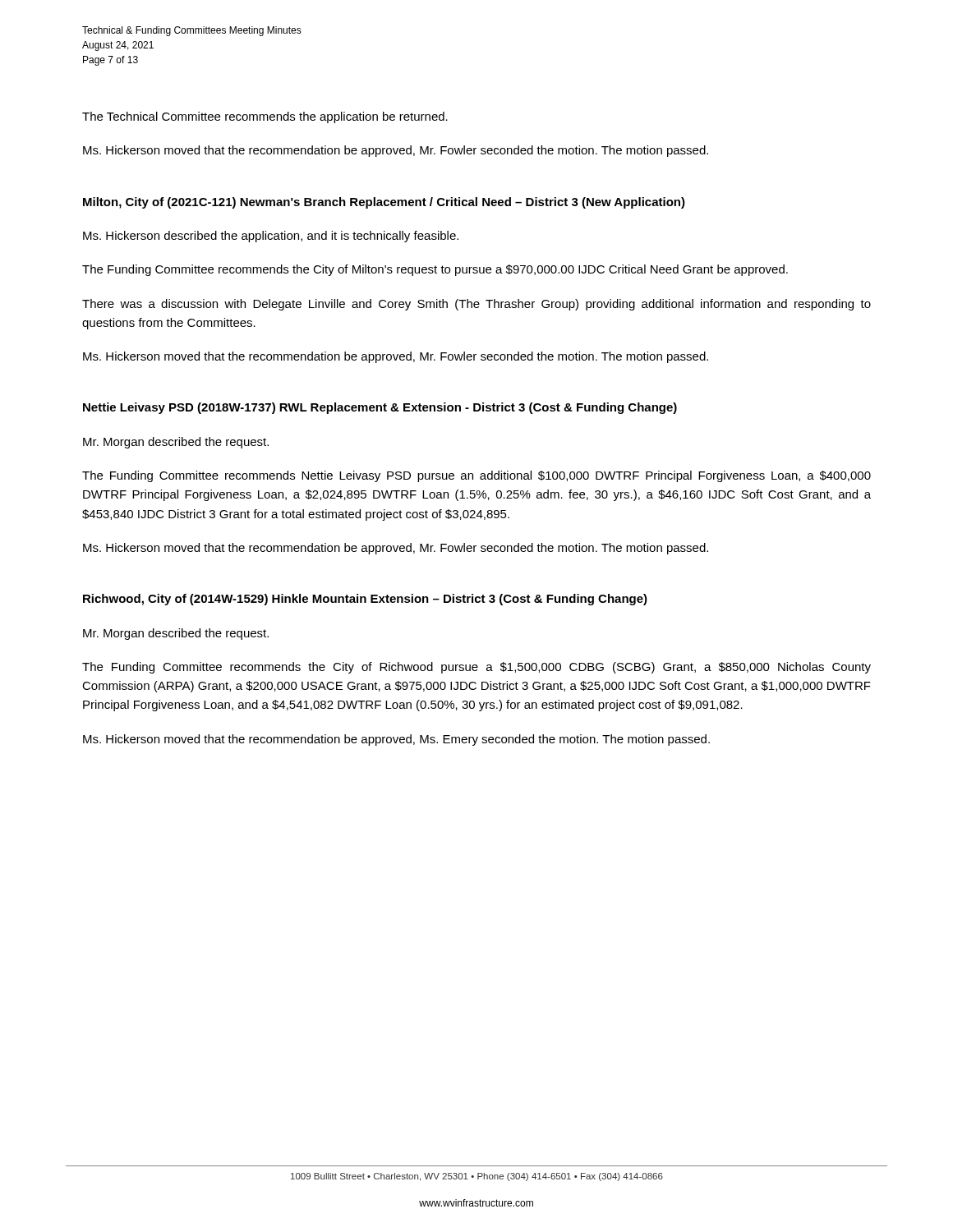Find the block starting "The Funding Committee recommends Nettie"
This screenshot has width=953, height=1232.
coord(476,494)
